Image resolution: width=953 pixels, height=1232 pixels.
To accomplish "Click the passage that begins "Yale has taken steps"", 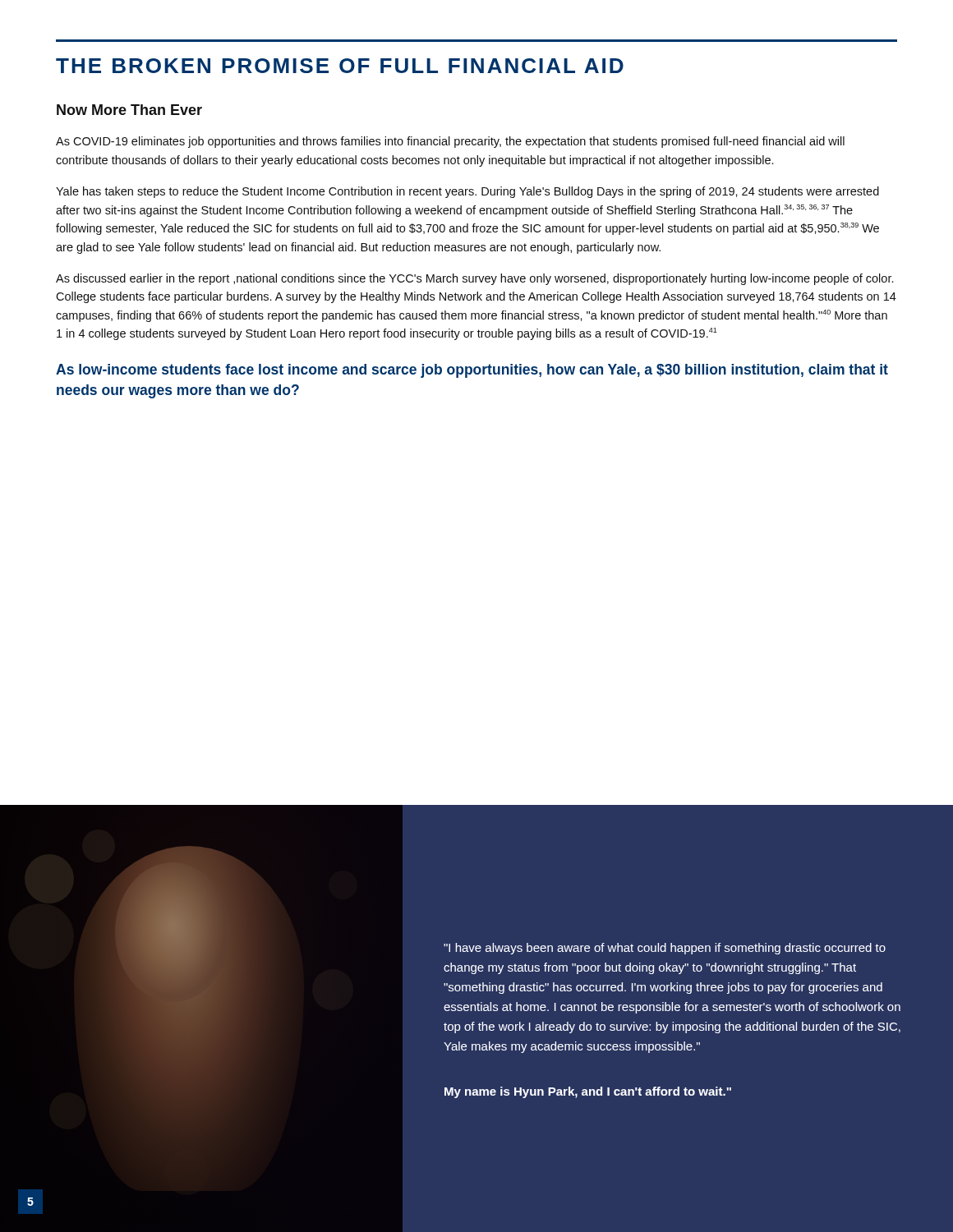I will click(x=476, y=219).
